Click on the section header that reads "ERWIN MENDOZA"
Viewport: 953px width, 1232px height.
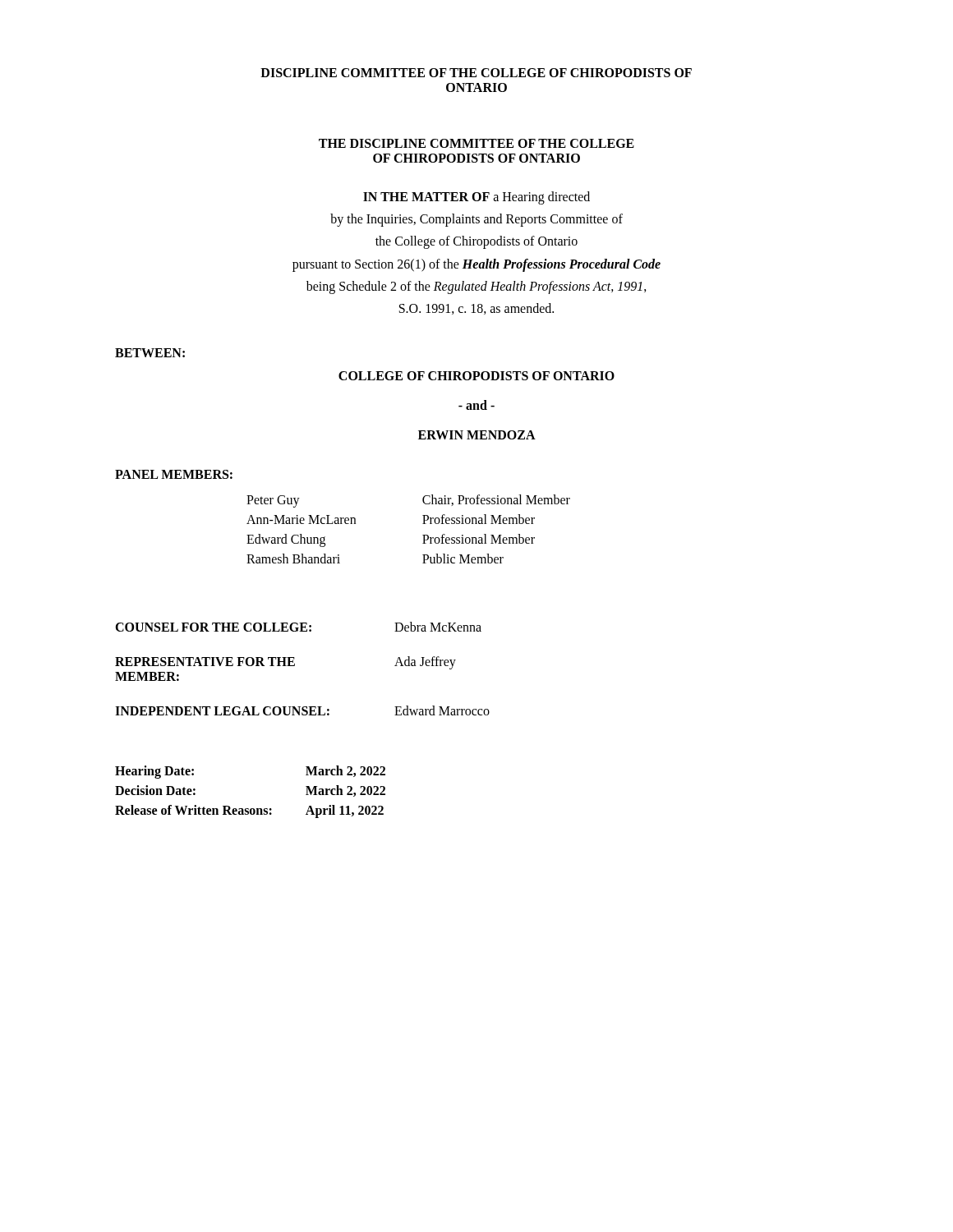coord(476,435)
